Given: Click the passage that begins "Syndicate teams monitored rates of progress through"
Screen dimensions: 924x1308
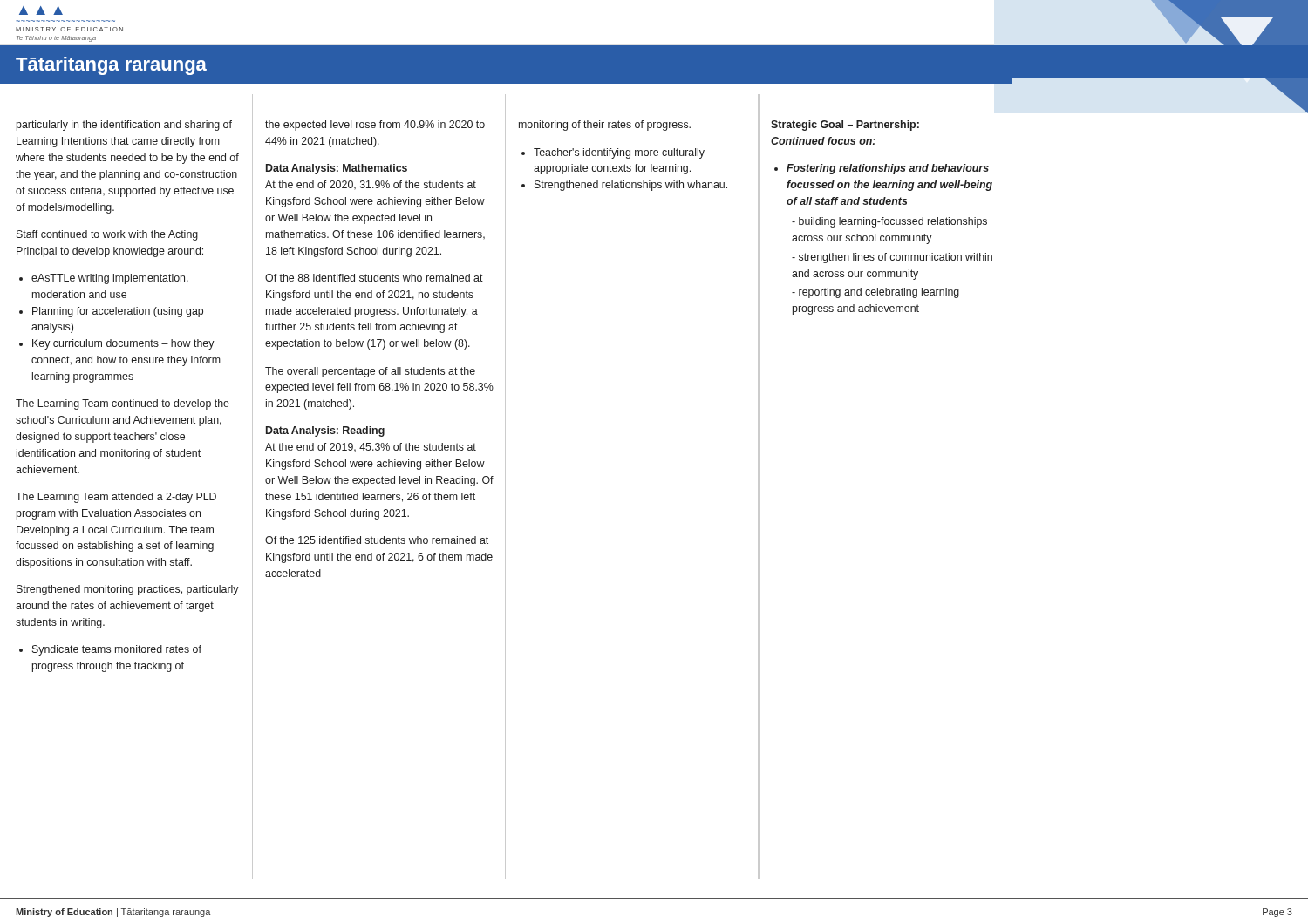Looking at the screenshot, I should (x=116, y=658).
